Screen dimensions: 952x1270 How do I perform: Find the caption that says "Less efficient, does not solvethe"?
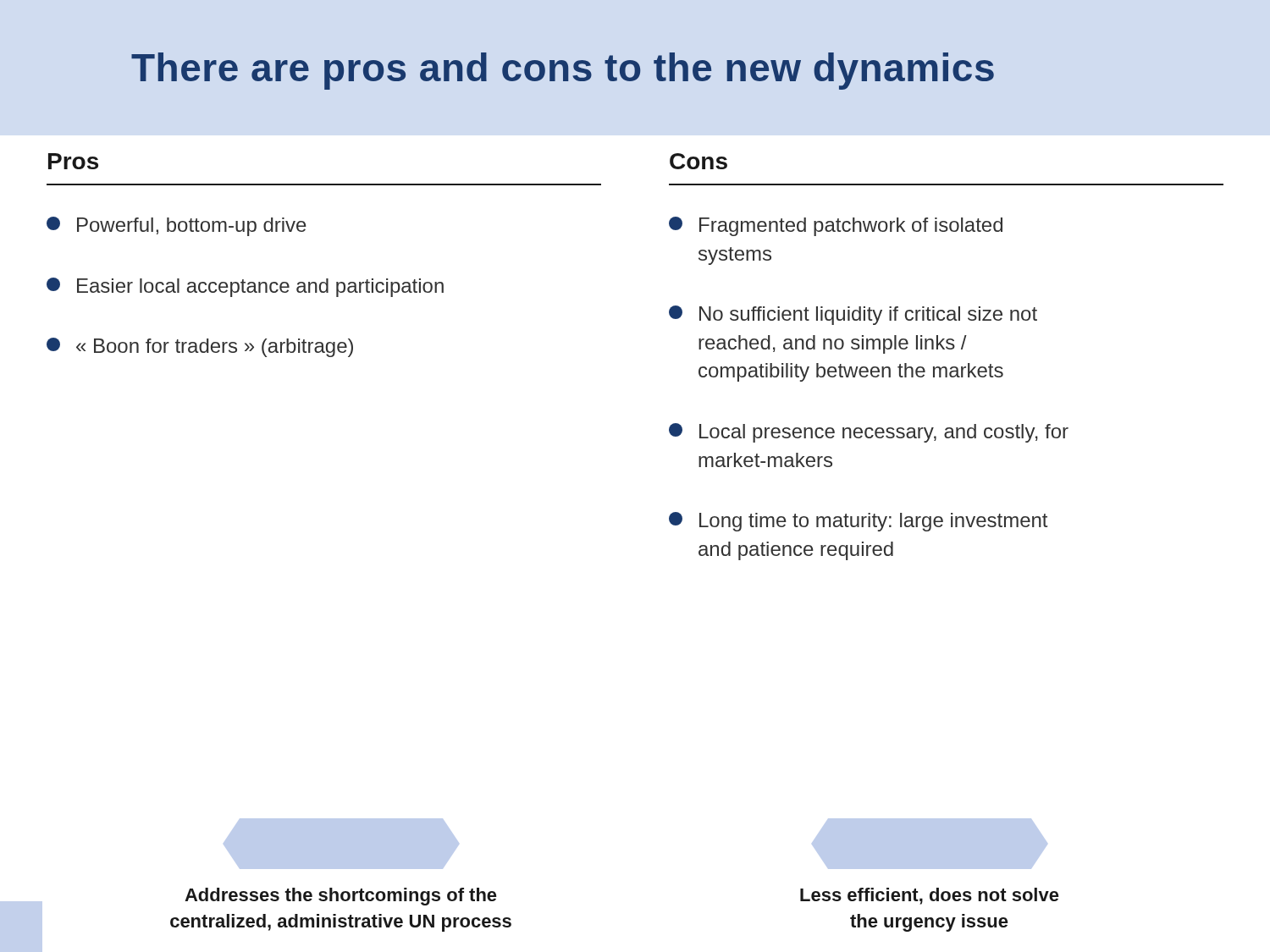929,908
